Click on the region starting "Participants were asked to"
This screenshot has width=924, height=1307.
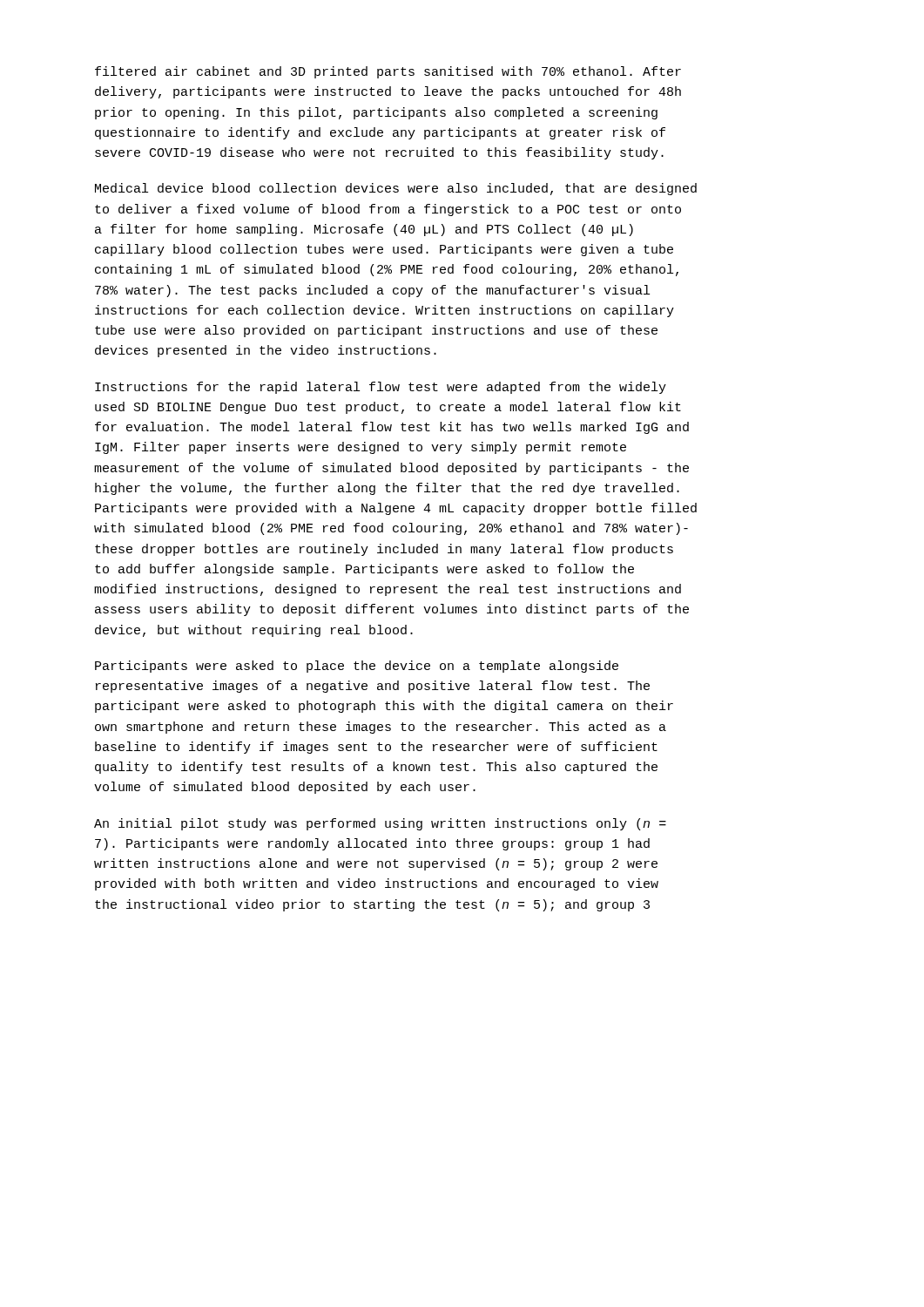coord(384,728)
